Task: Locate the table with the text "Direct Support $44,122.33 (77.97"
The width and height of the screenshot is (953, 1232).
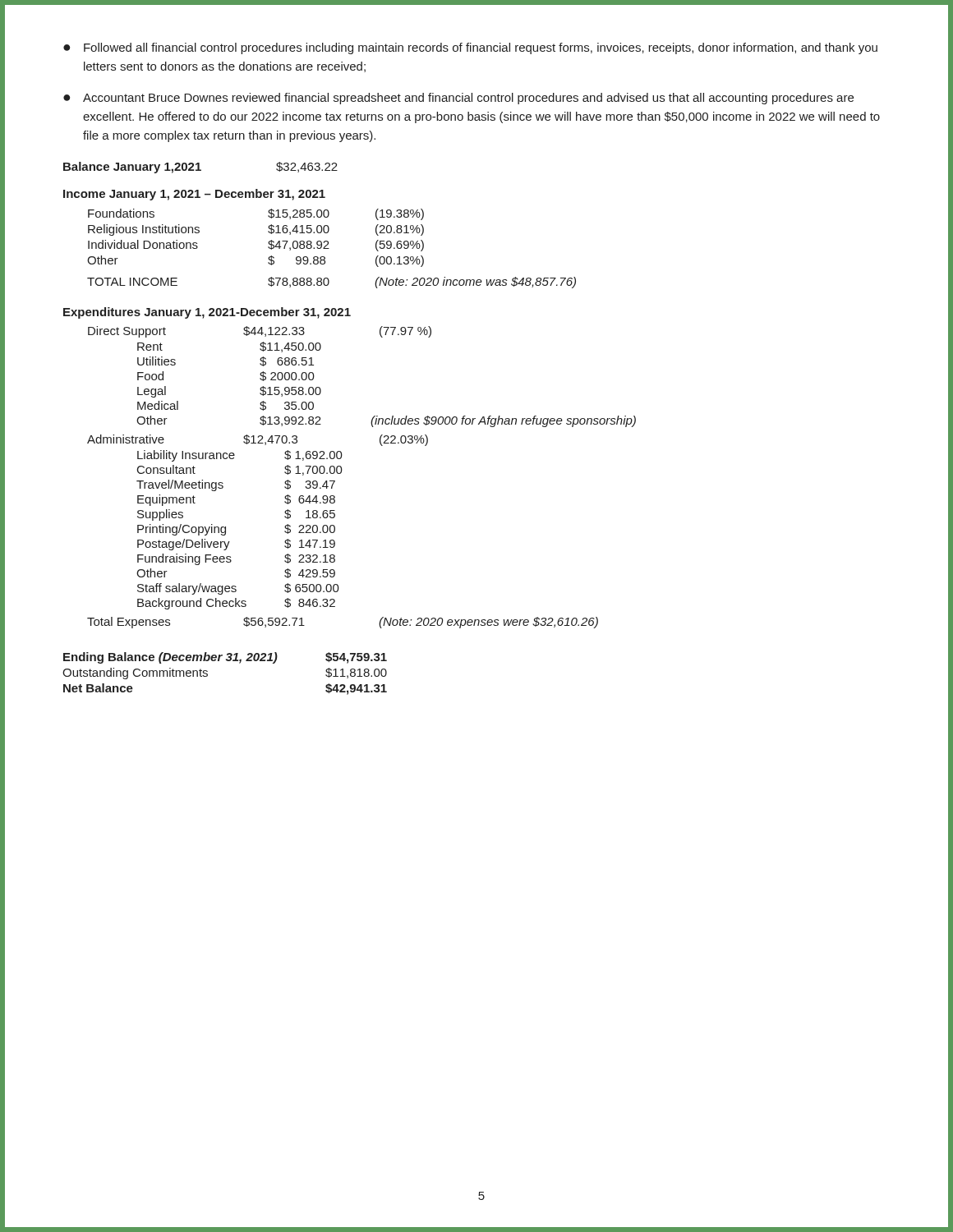Action: [x=489, y=476]
